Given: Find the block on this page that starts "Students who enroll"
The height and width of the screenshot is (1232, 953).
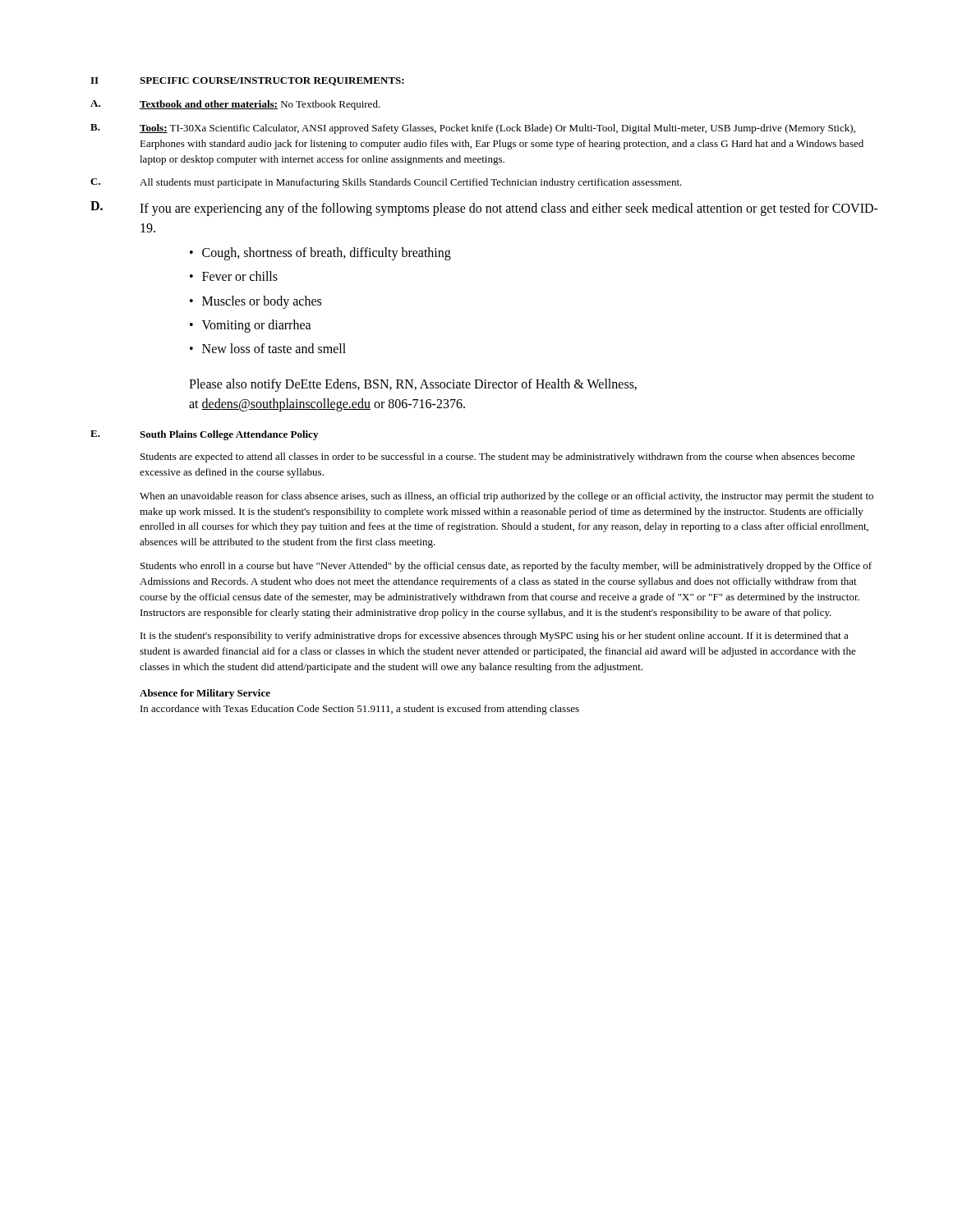Looking at the screenshot, I should [x=506, y=589].
